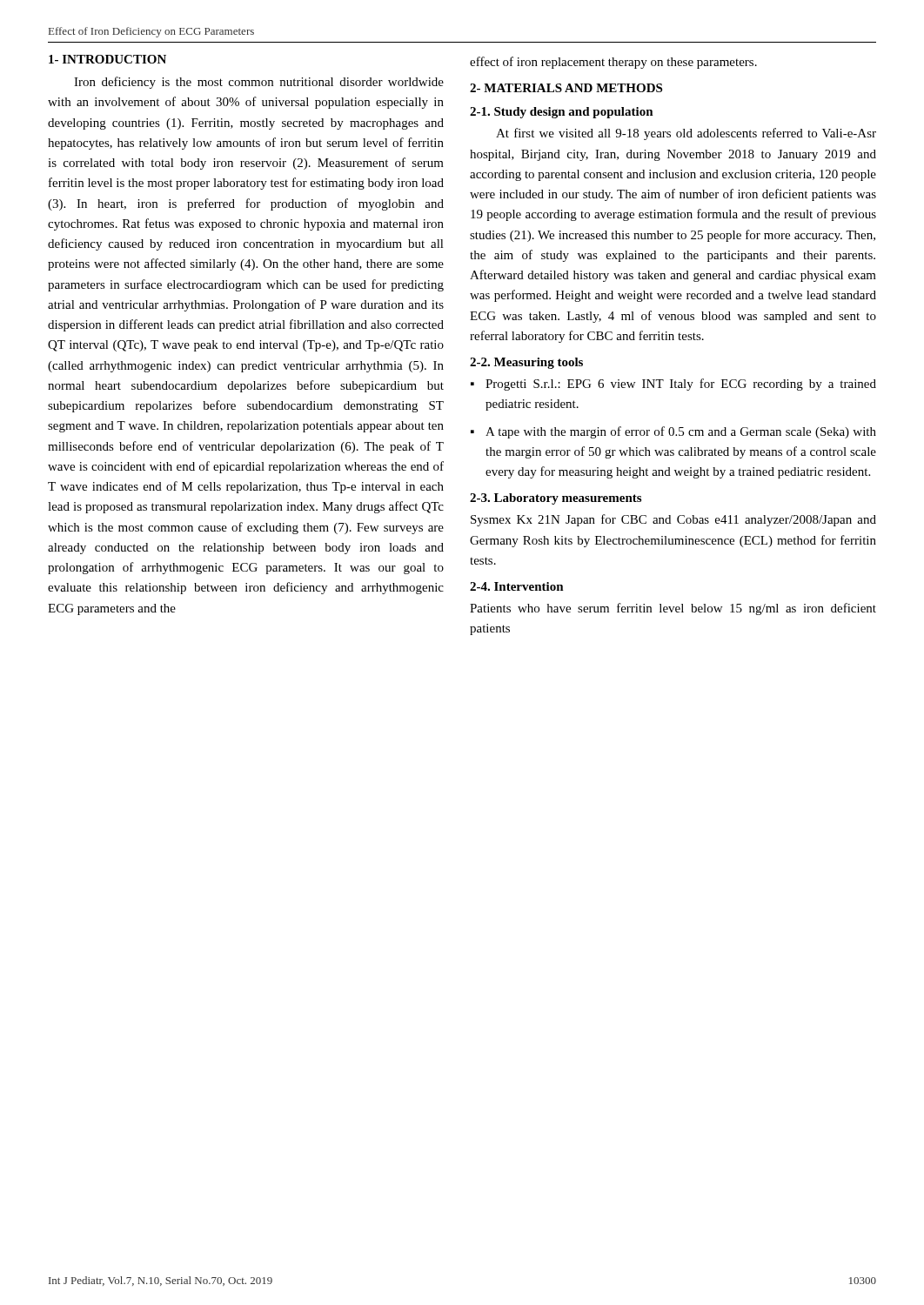The width and height of the screenshot is (924, 1305).
Task: Click the passage that begins "Sysmex Kx 21N Japan for CBC and Cobas"
Action: pos(673,540)
